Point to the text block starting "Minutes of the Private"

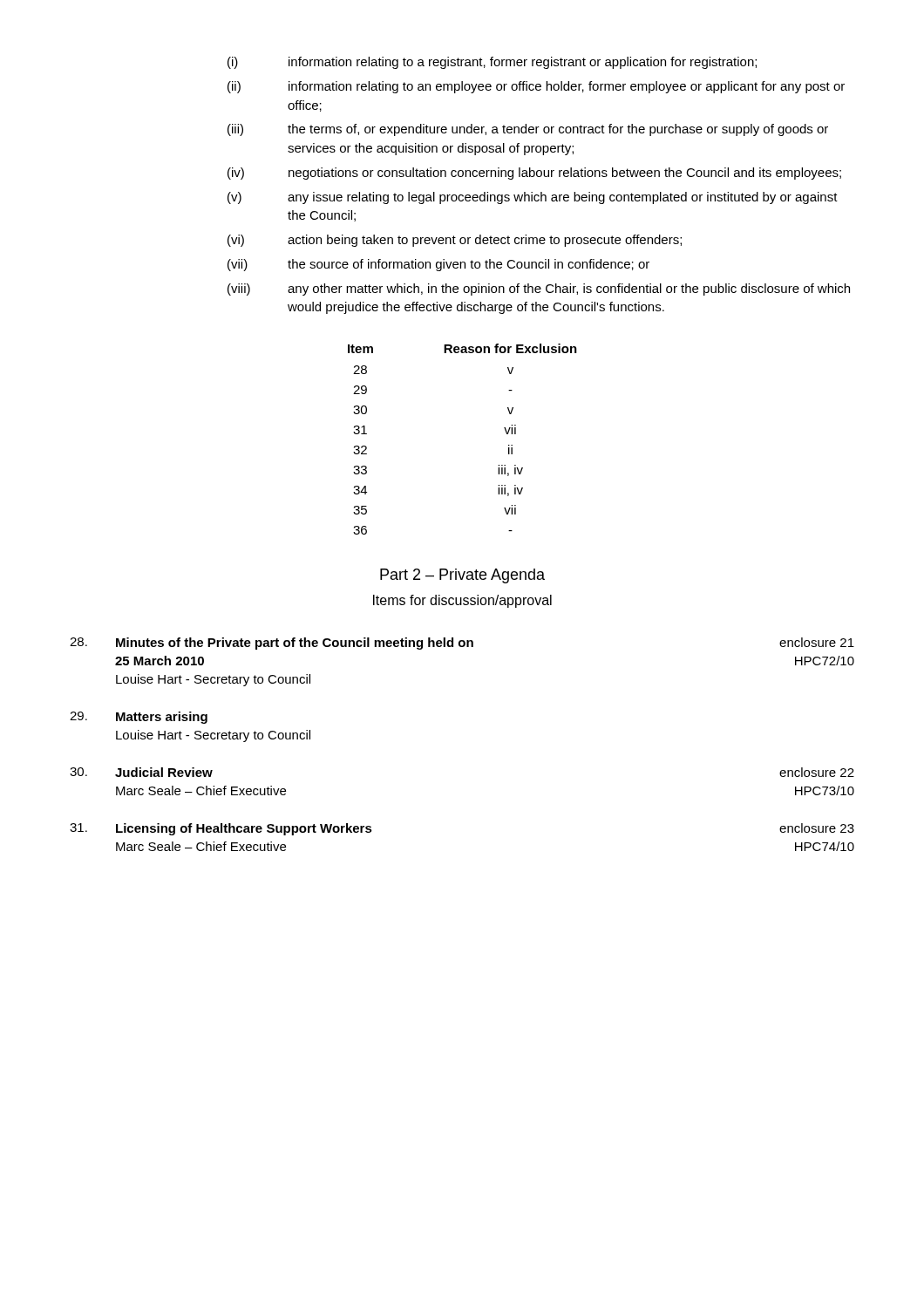pyautogui.click(x=462, y=644)
